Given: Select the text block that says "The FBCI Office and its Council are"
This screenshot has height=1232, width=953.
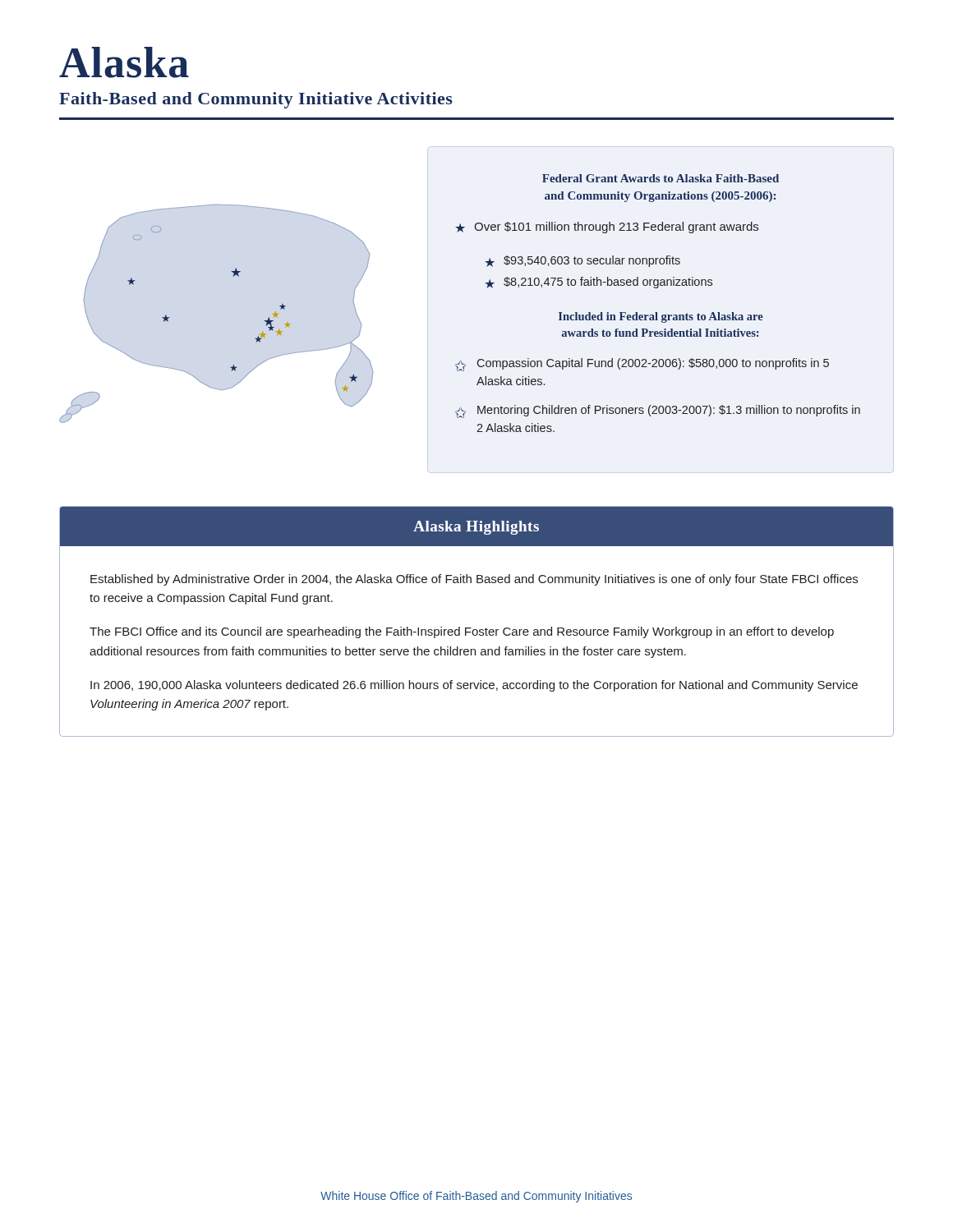Looking at the screenshot, I should (462, 641).
